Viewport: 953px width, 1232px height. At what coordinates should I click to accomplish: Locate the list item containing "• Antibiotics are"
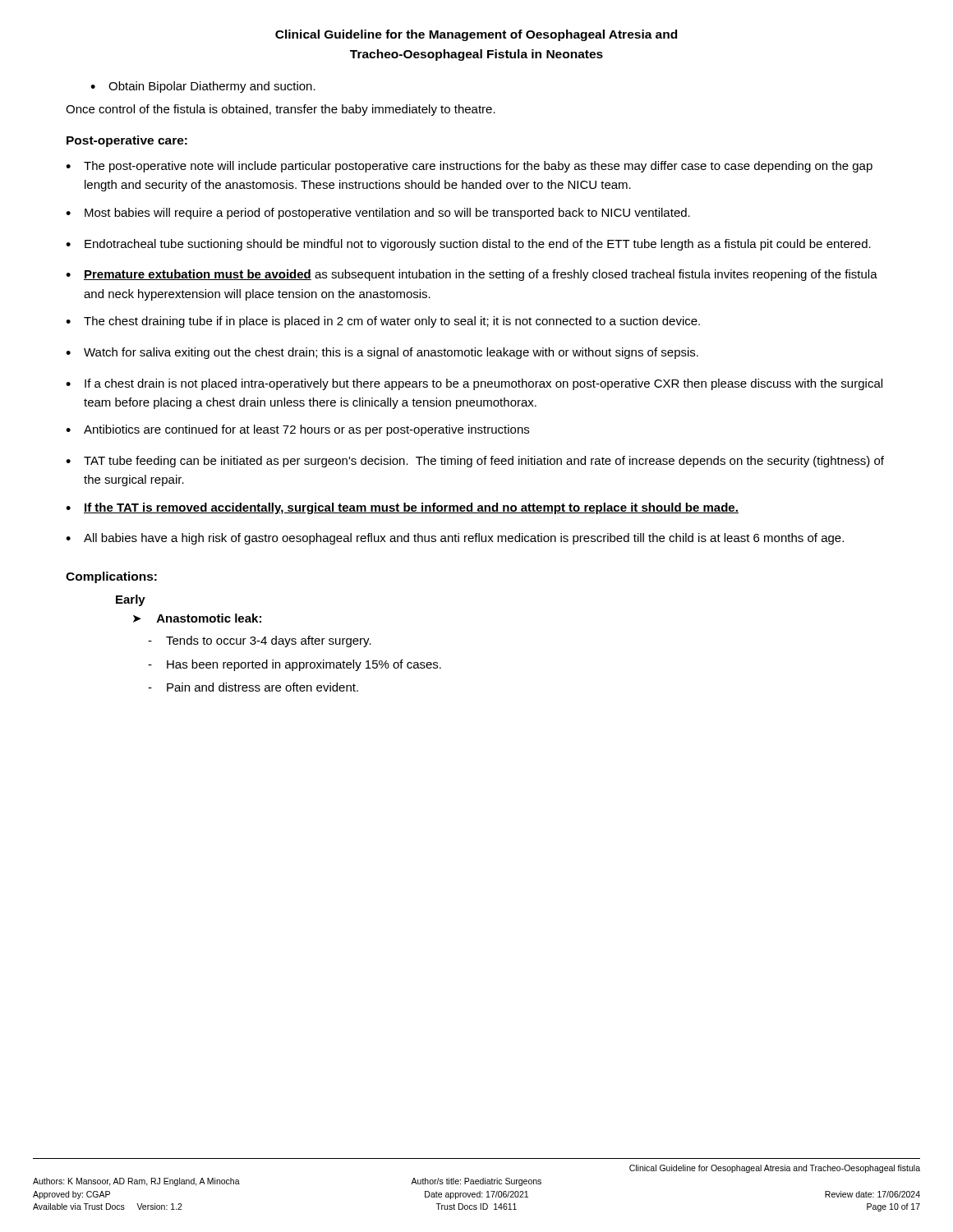[476, 431]
